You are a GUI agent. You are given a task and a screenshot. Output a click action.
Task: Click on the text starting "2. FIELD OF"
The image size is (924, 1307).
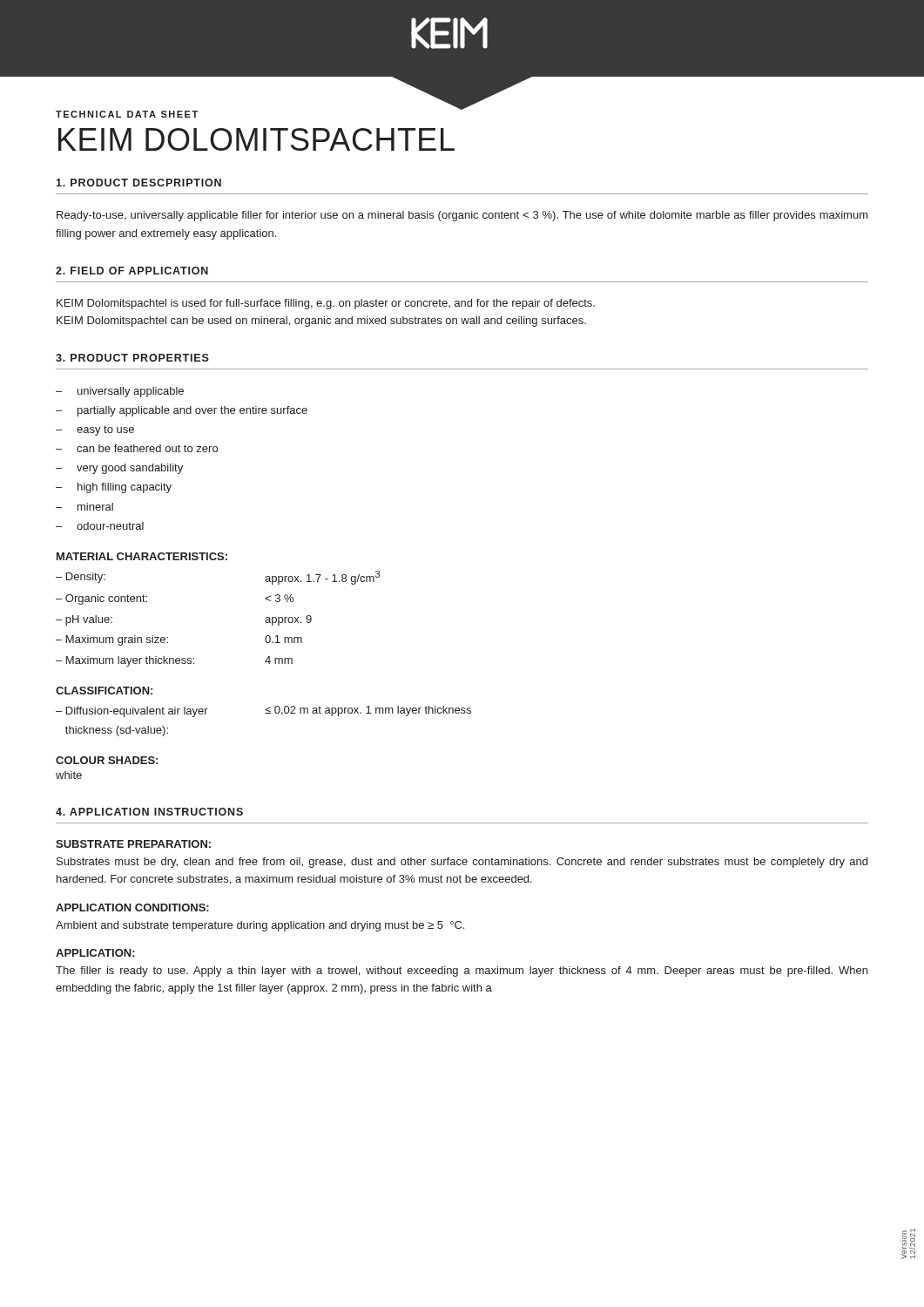tap(132, 271)
